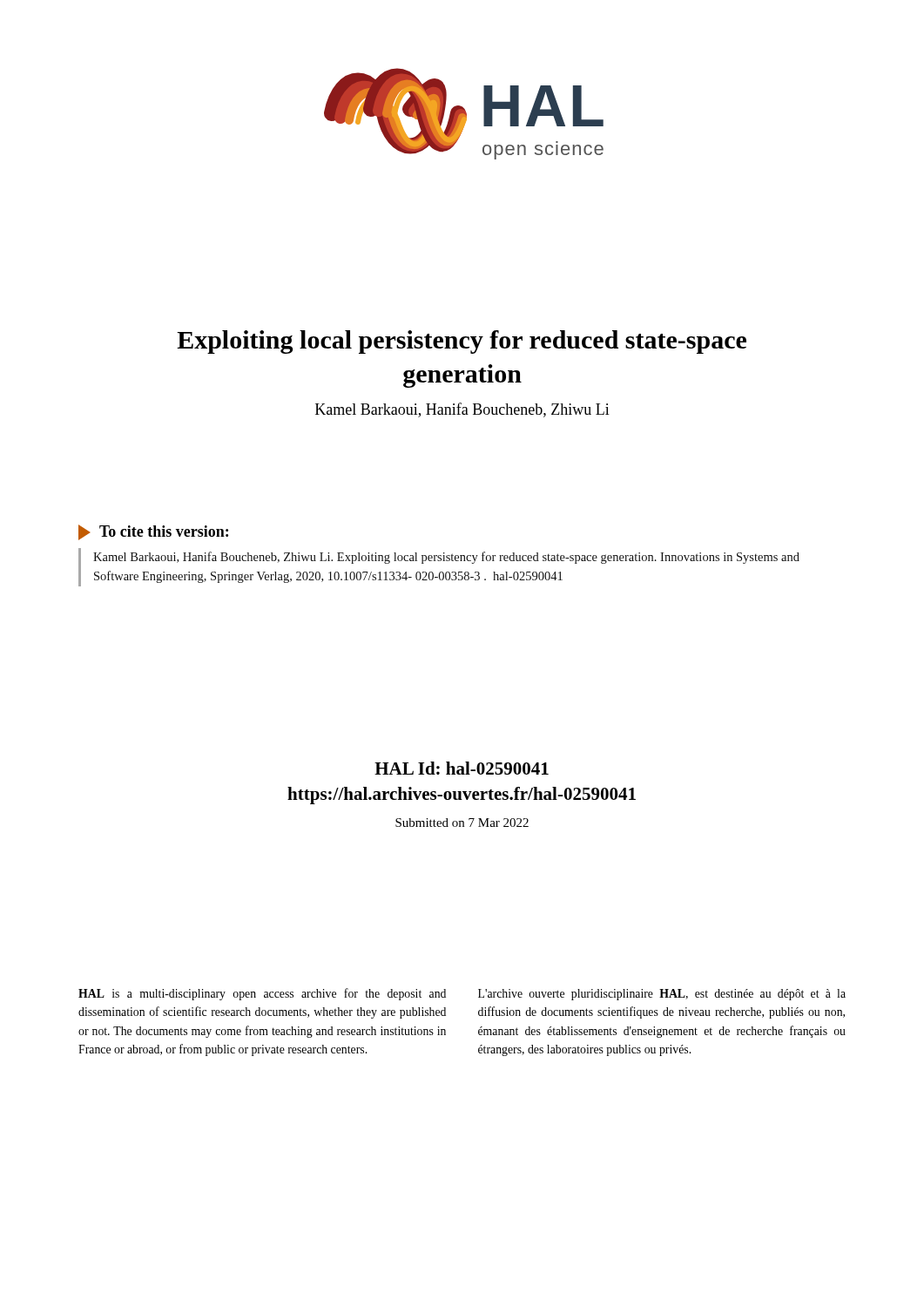Viewport: 924px width, 1307px height.
Task: Click on the element starting "HAL is a multi-disciplinary open access archive"
Action: 262,1022
